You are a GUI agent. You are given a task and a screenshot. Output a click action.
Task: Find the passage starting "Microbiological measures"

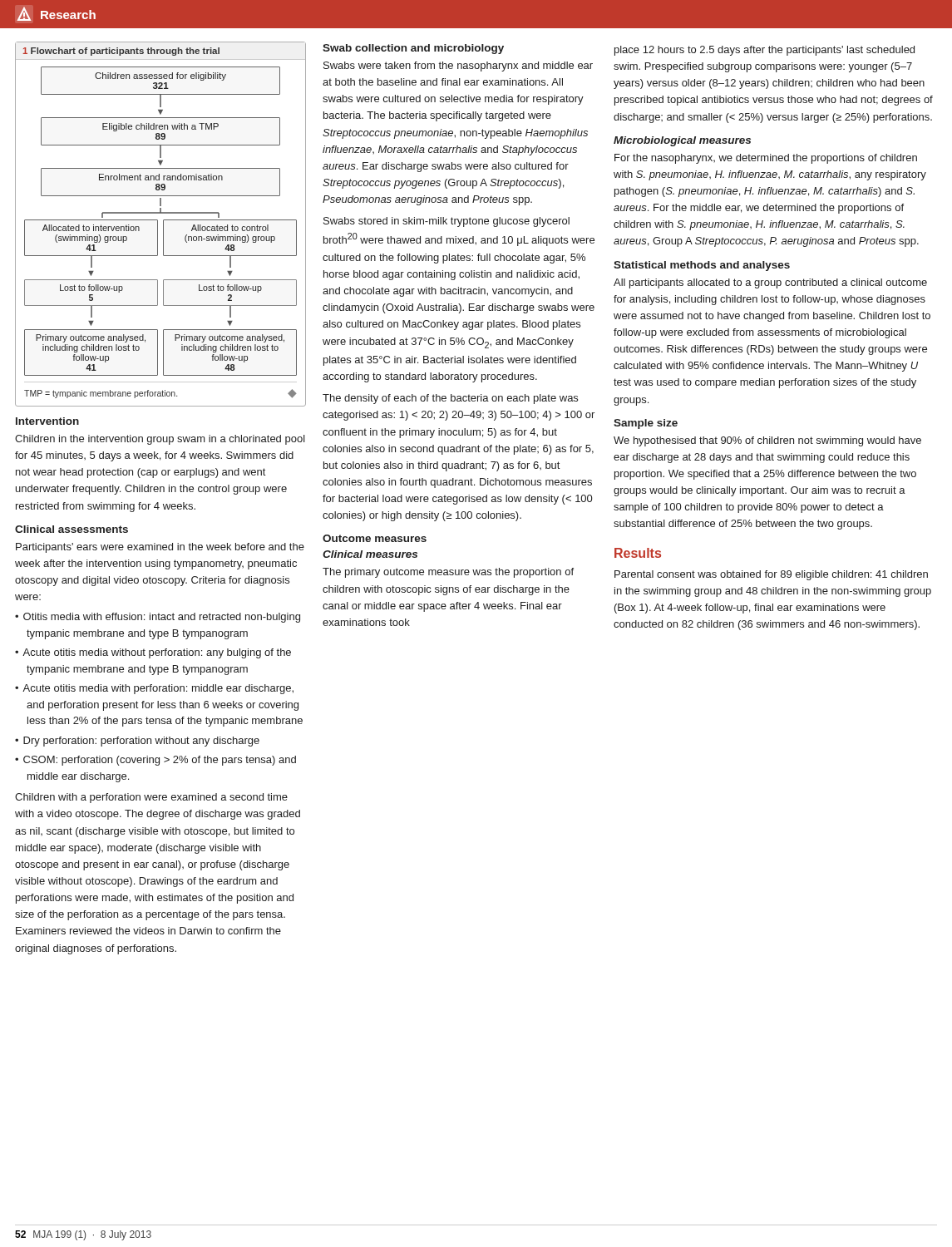click(x=683, y=140)
